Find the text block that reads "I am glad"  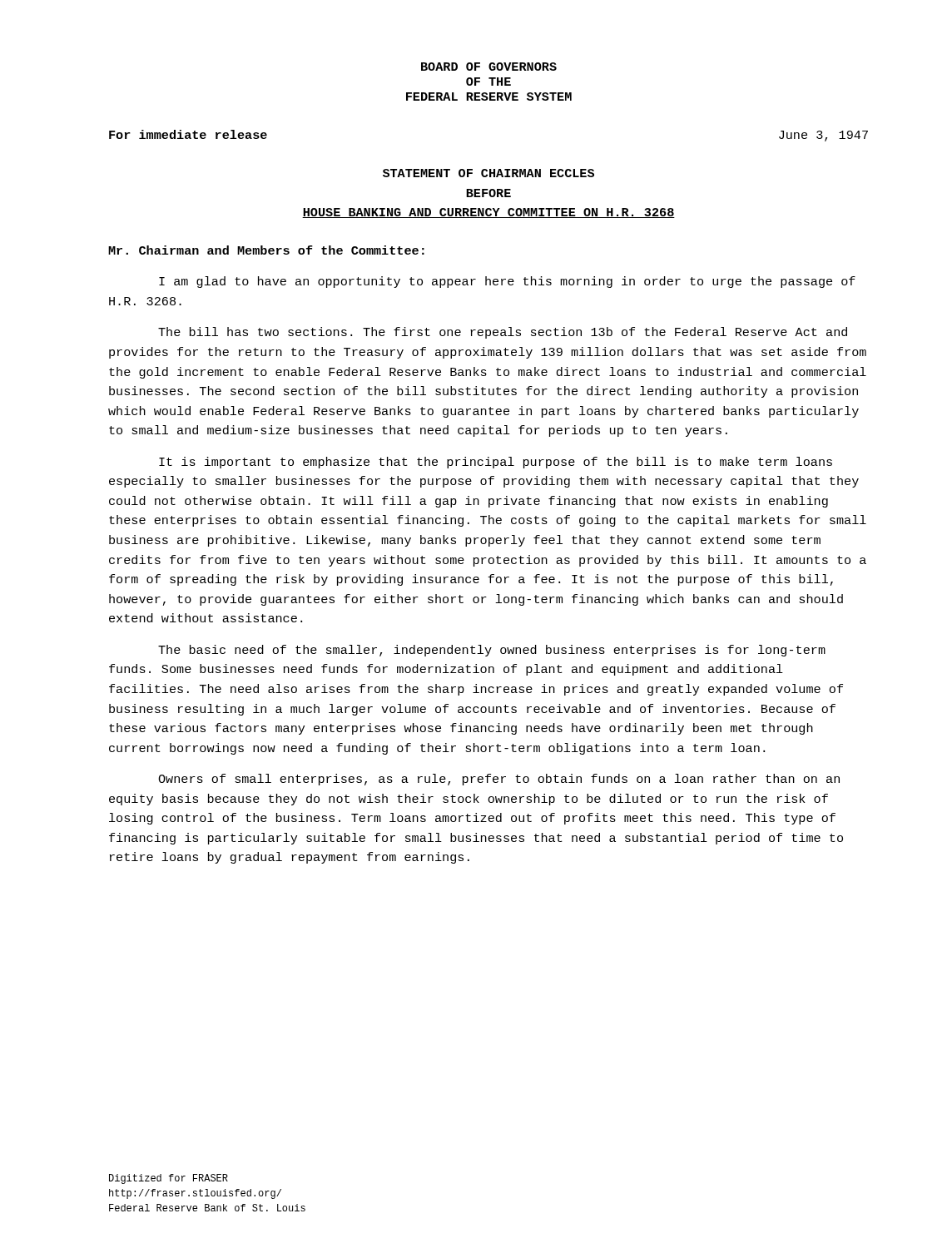(488, 293)
